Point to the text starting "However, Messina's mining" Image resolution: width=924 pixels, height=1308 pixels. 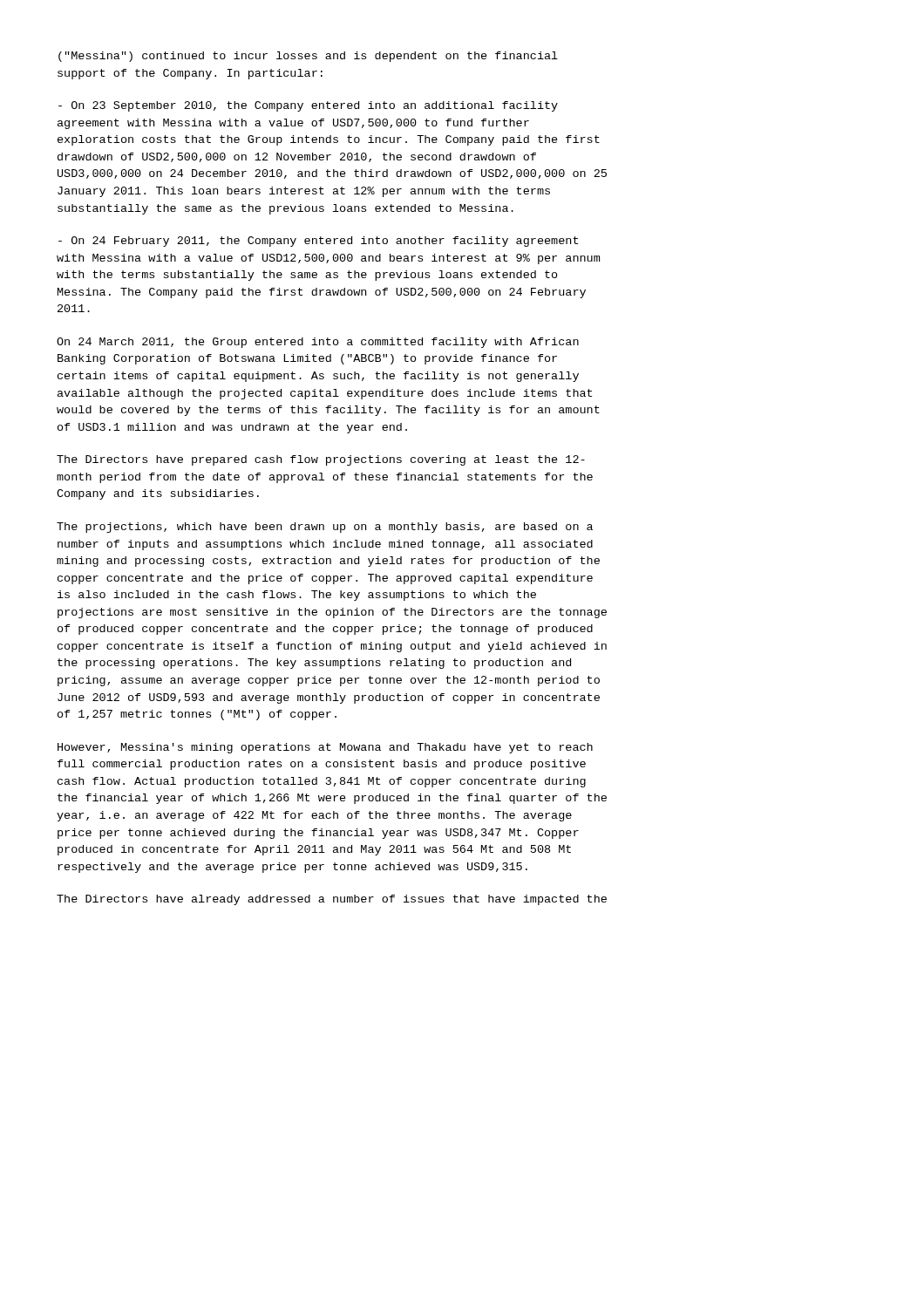point(332,807)
